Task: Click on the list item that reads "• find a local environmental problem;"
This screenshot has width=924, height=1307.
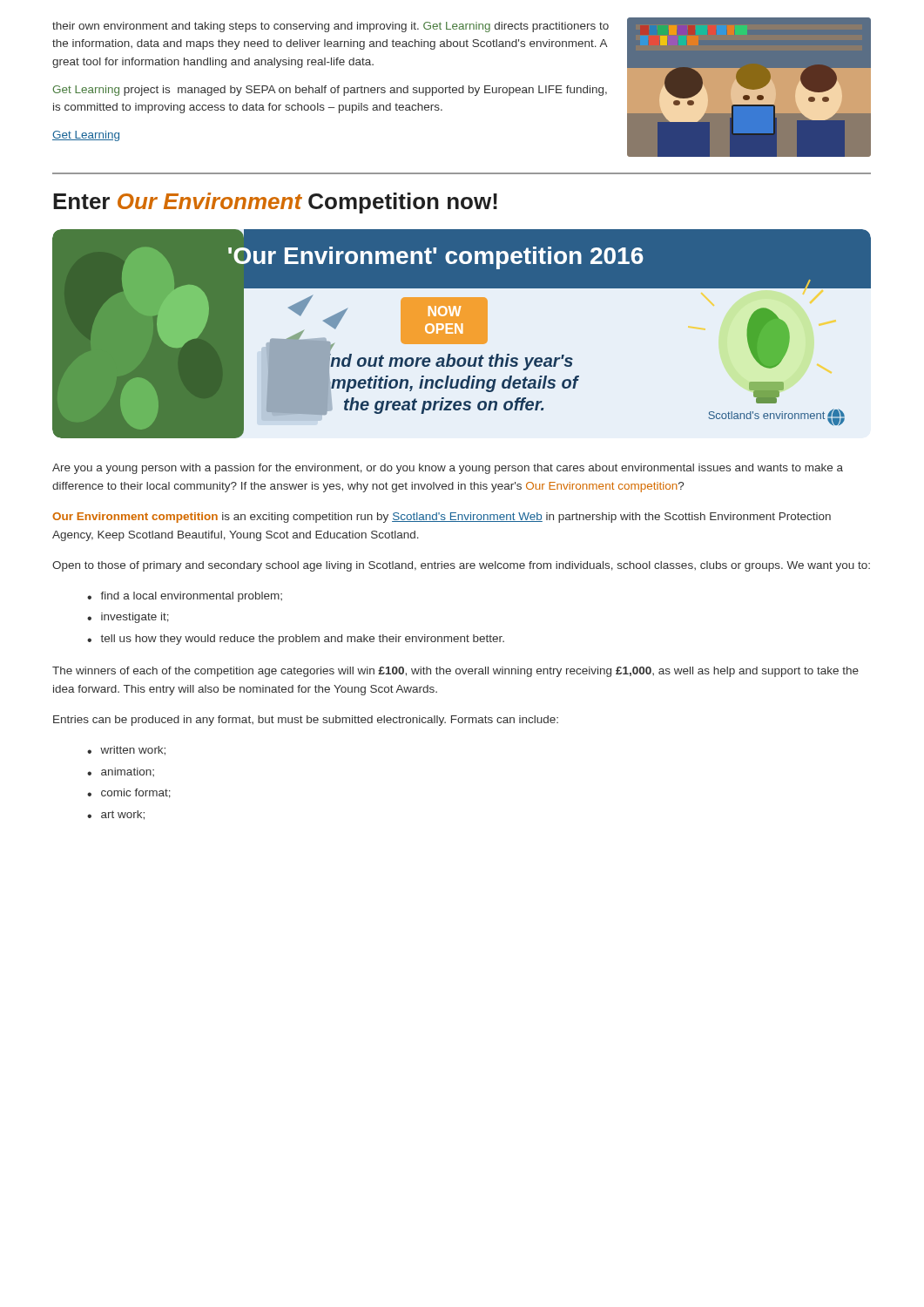Action: coord(185,597)
